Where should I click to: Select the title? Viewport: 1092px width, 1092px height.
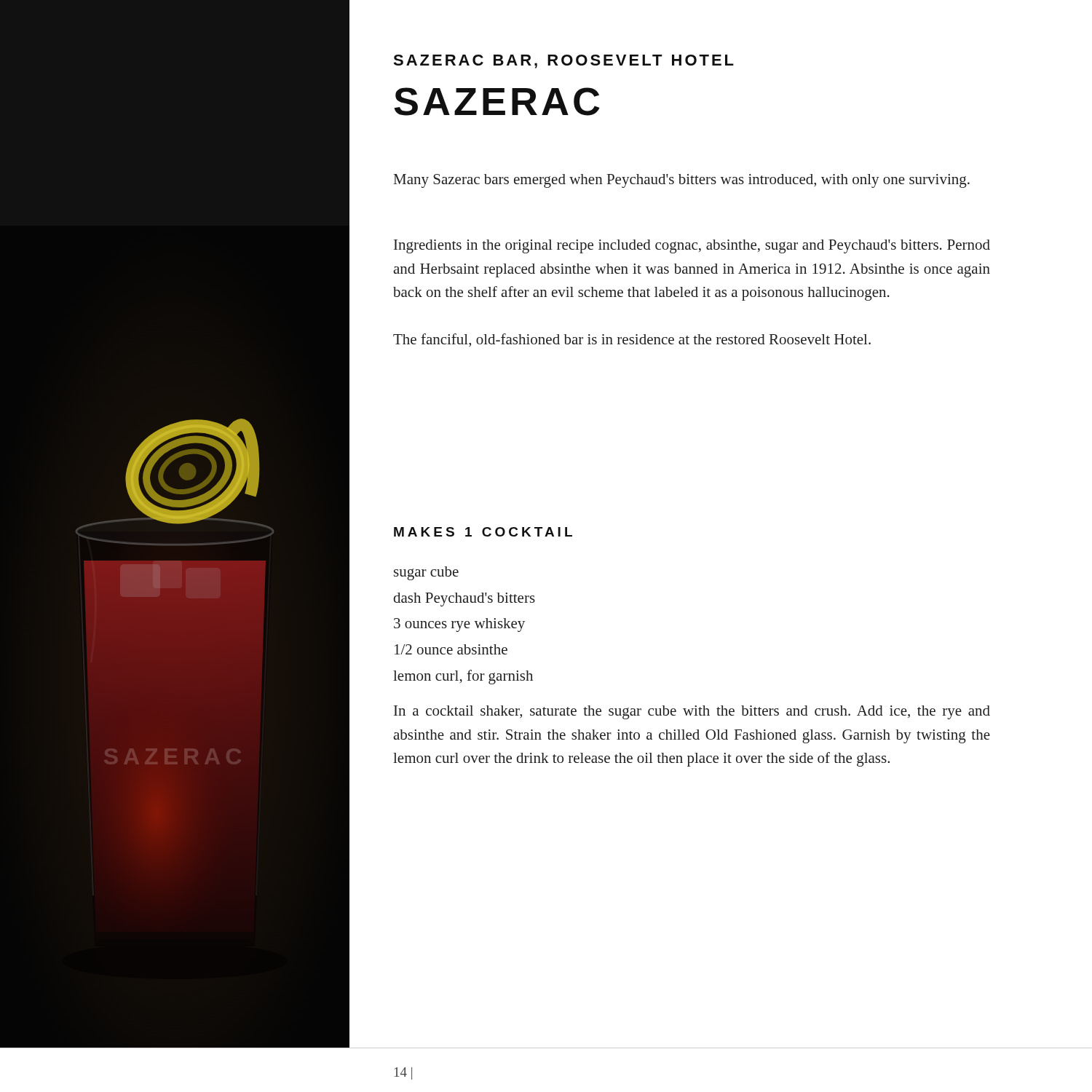tap(498, 101)
